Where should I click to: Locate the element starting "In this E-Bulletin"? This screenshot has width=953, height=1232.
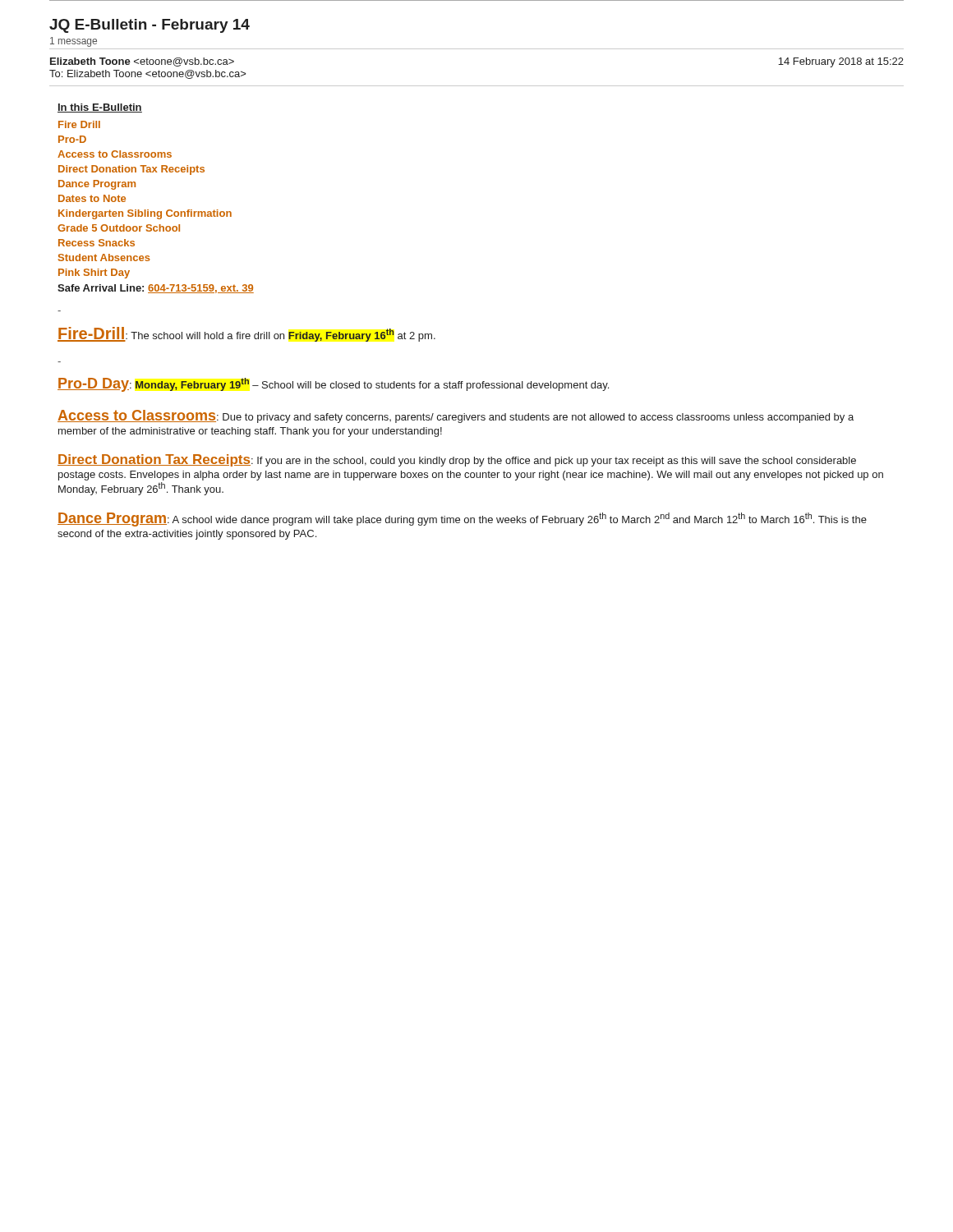(100, 107)
